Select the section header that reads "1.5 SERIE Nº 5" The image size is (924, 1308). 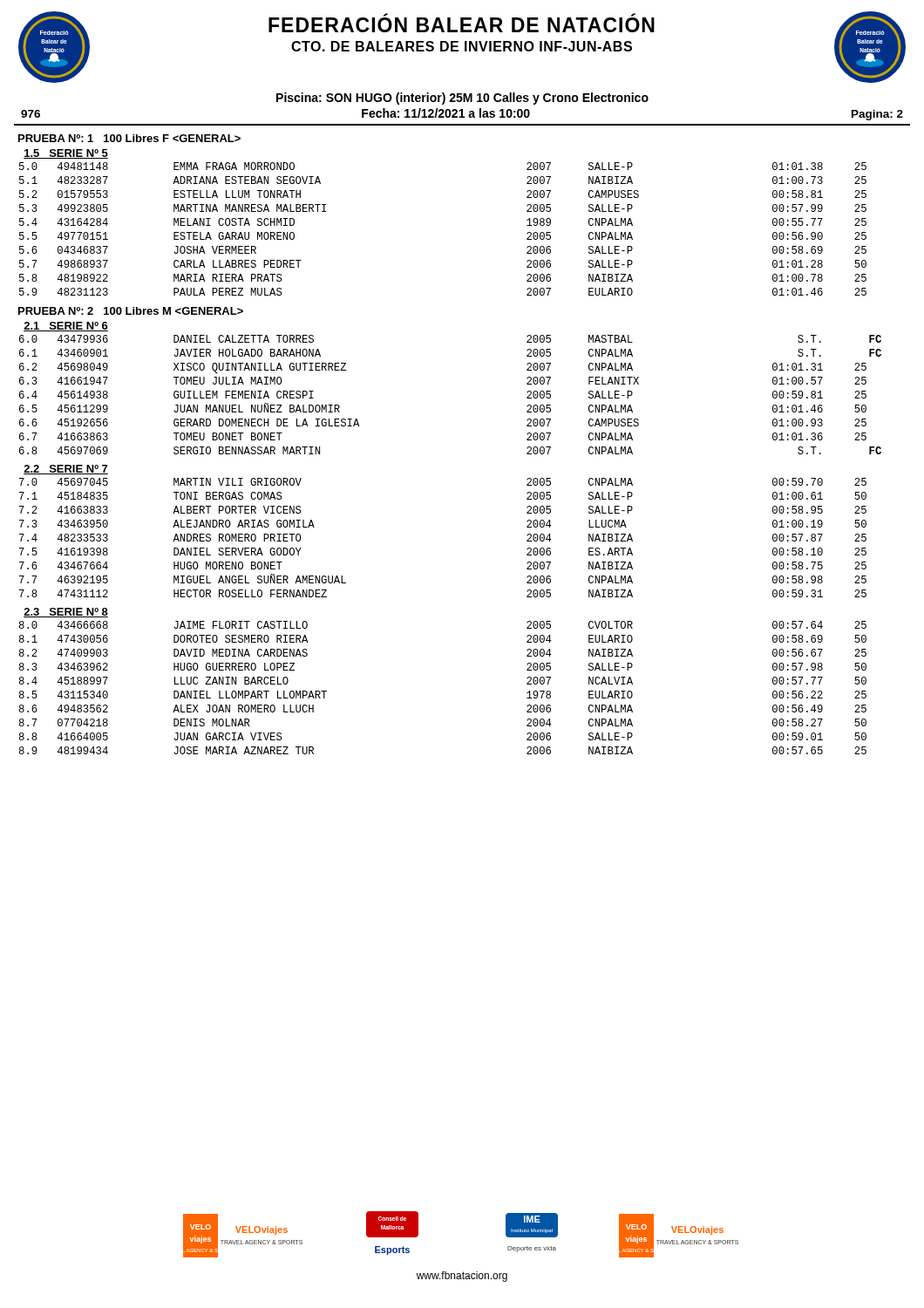tap(63, 153)
